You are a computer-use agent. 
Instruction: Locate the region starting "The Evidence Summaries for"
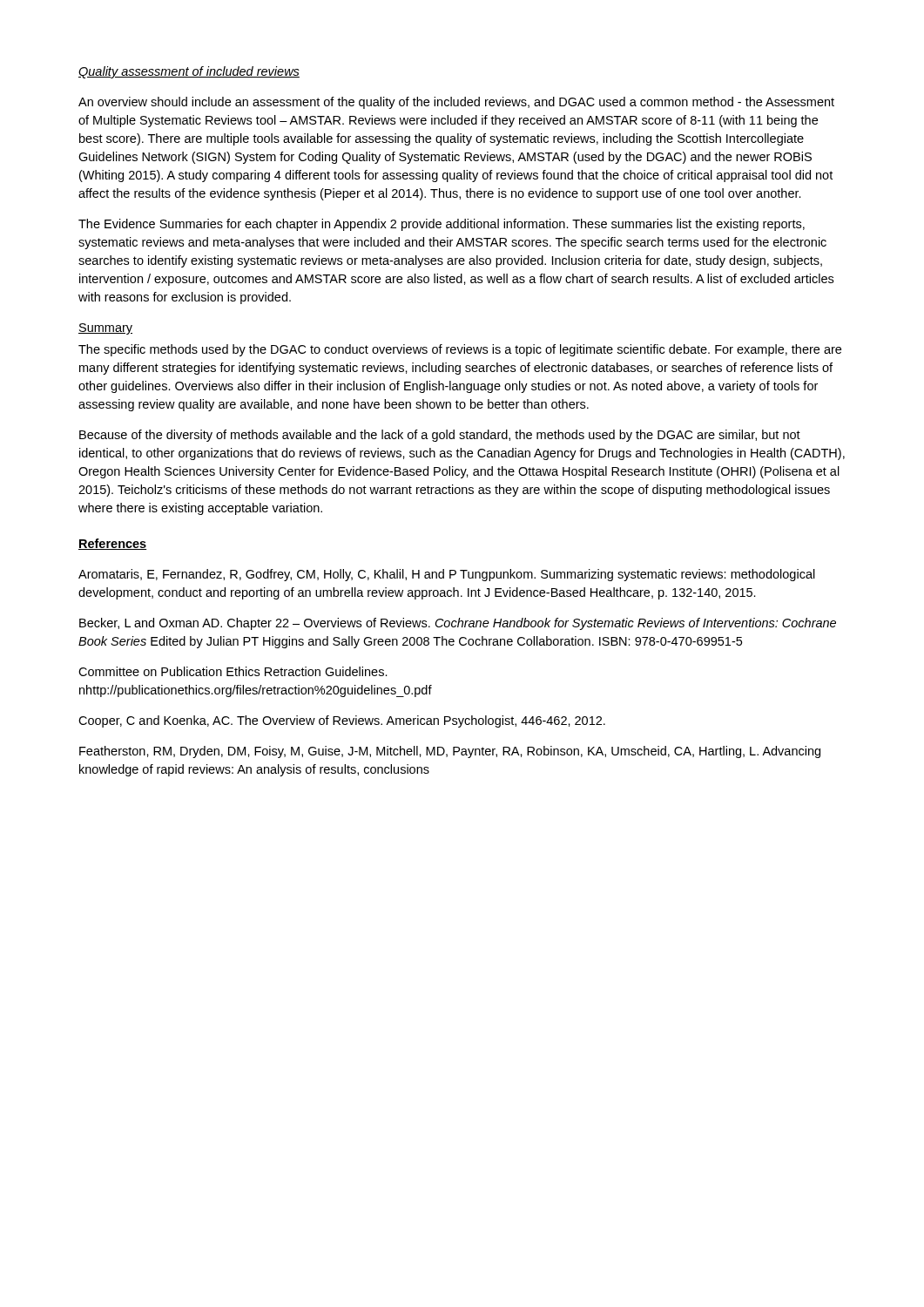pyautogui.click(x=456, y=261)
